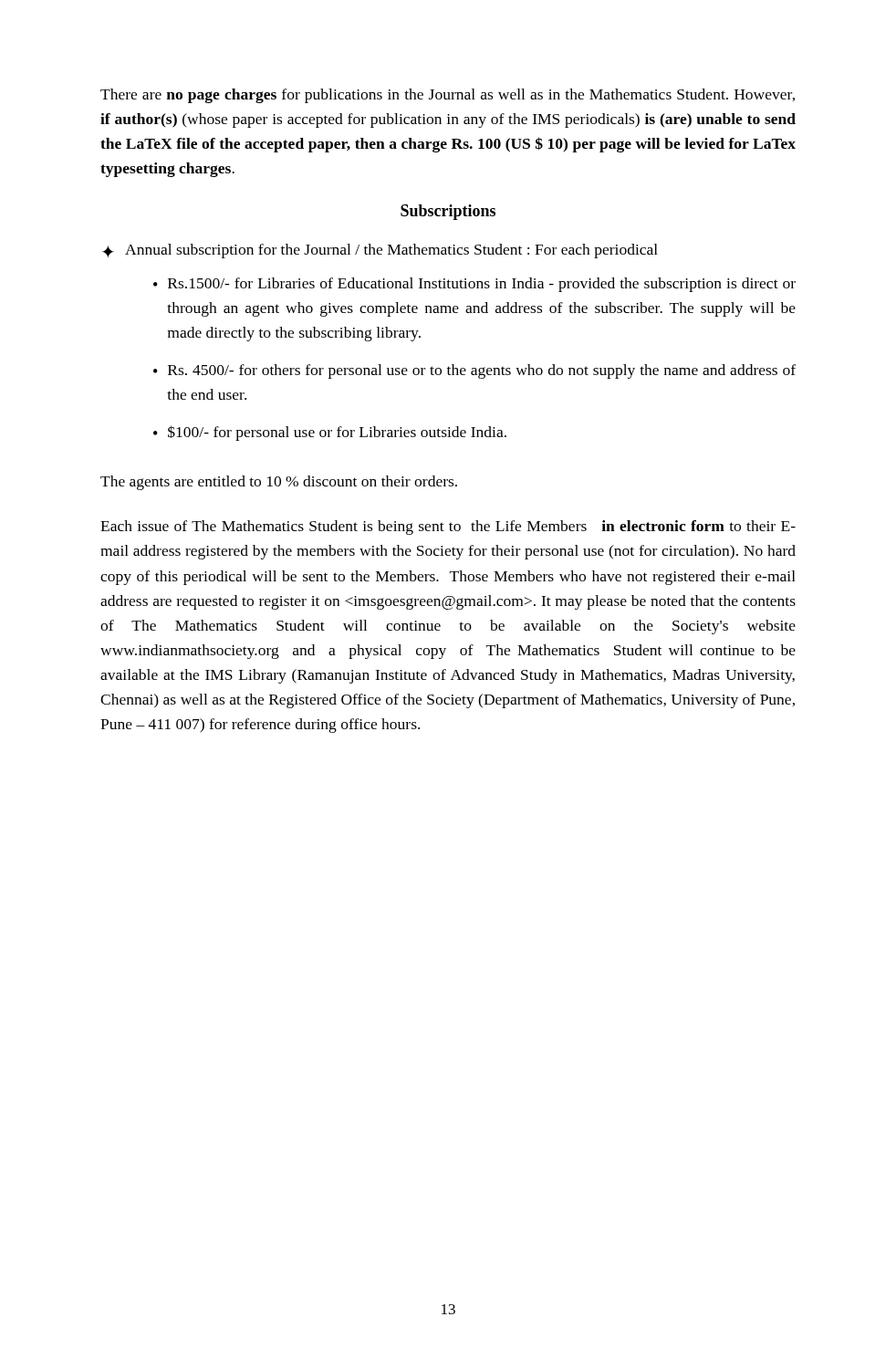The width and height of the screenshot is (896, 1369).
Task: Locate the block of text that opens with "✦ Annual subscription for the Journal"
Action: click(380, 251)
